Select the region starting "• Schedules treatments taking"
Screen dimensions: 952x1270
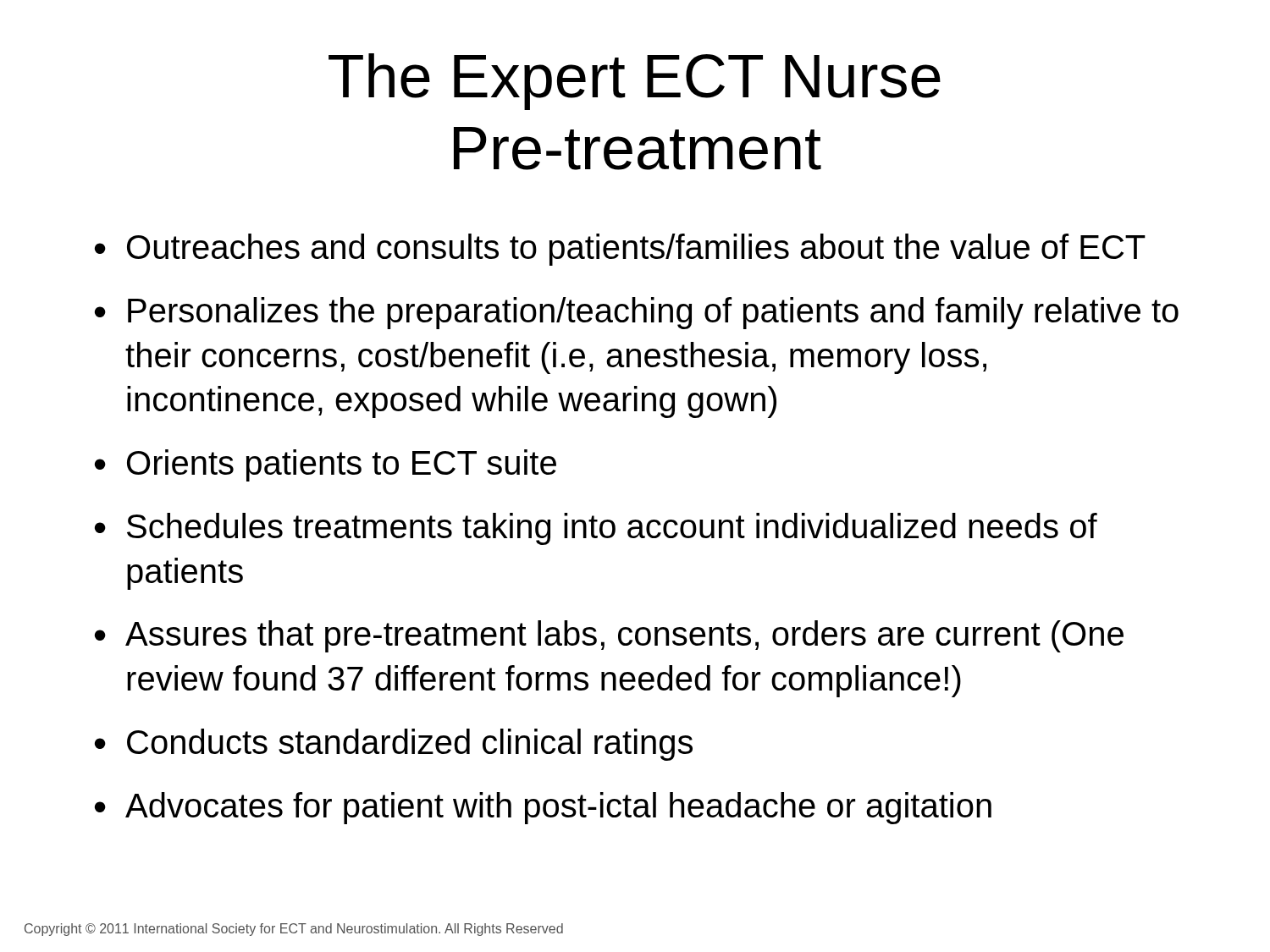643,549
